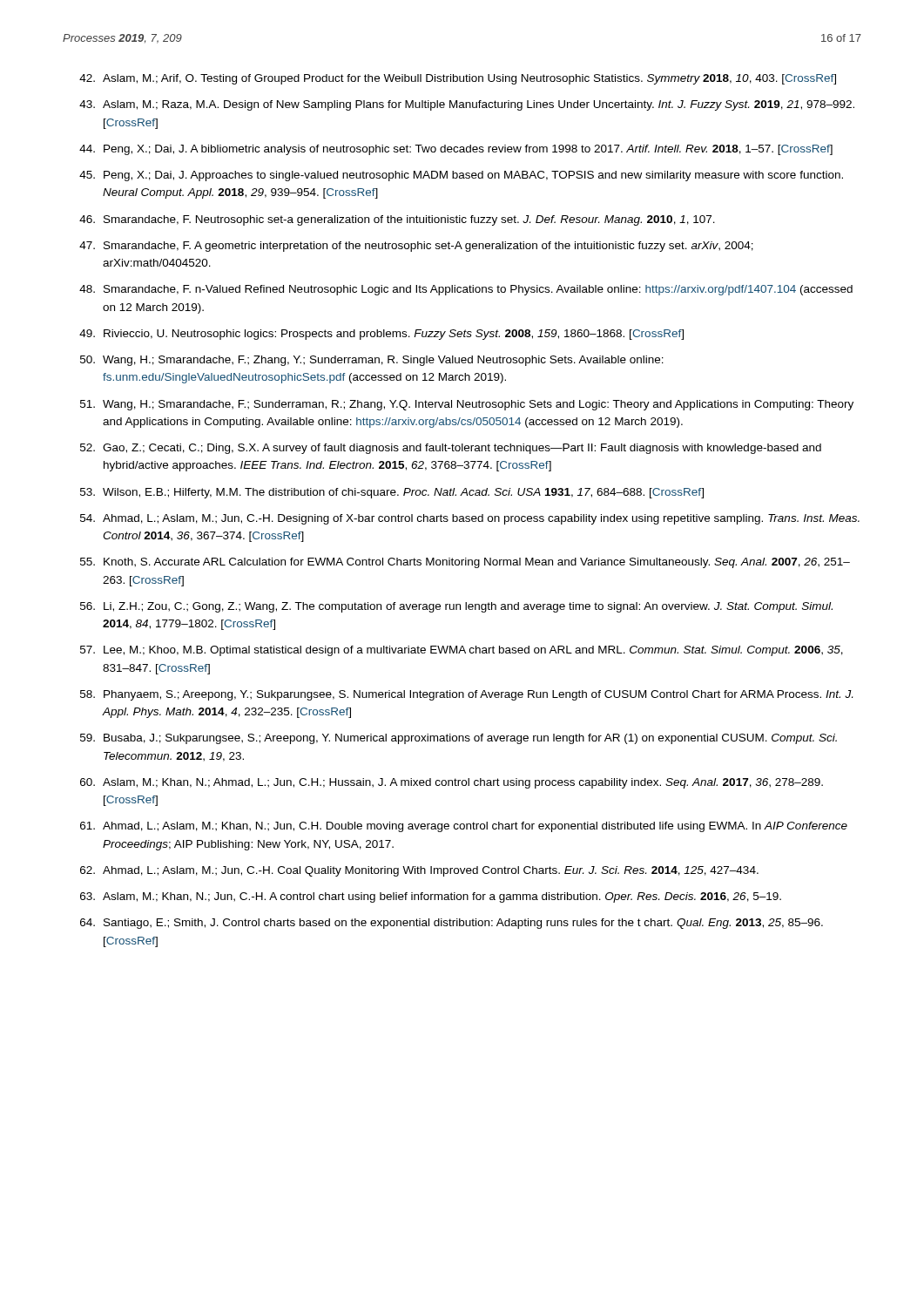Find the block on this page that starts "45. Peng, X.; Dai, J."
924x1307 pixels.
[x=462, y=184]
